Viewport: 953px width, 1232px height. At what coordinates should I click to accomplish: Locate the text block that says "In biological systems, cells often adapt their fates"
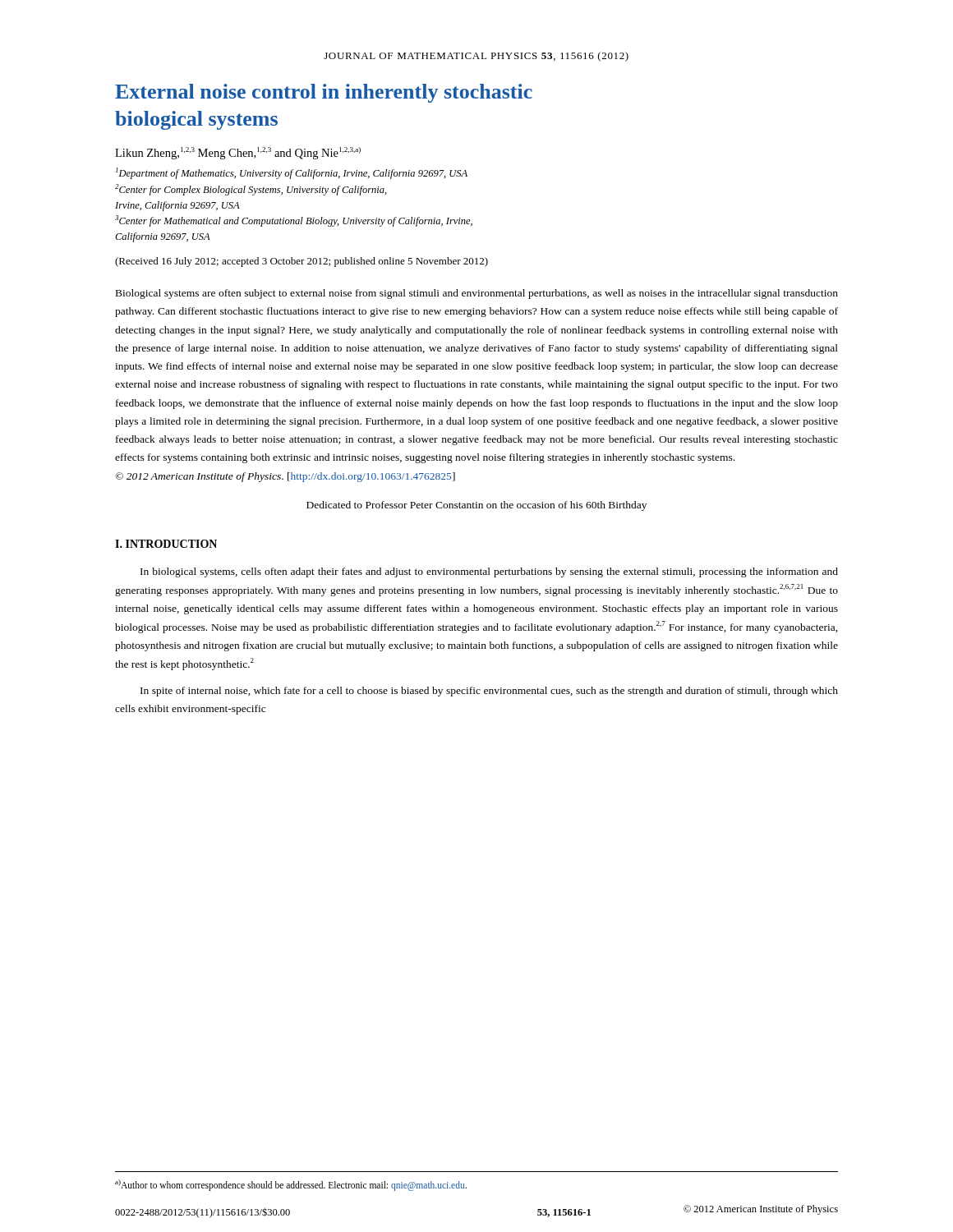click(476, 618)
